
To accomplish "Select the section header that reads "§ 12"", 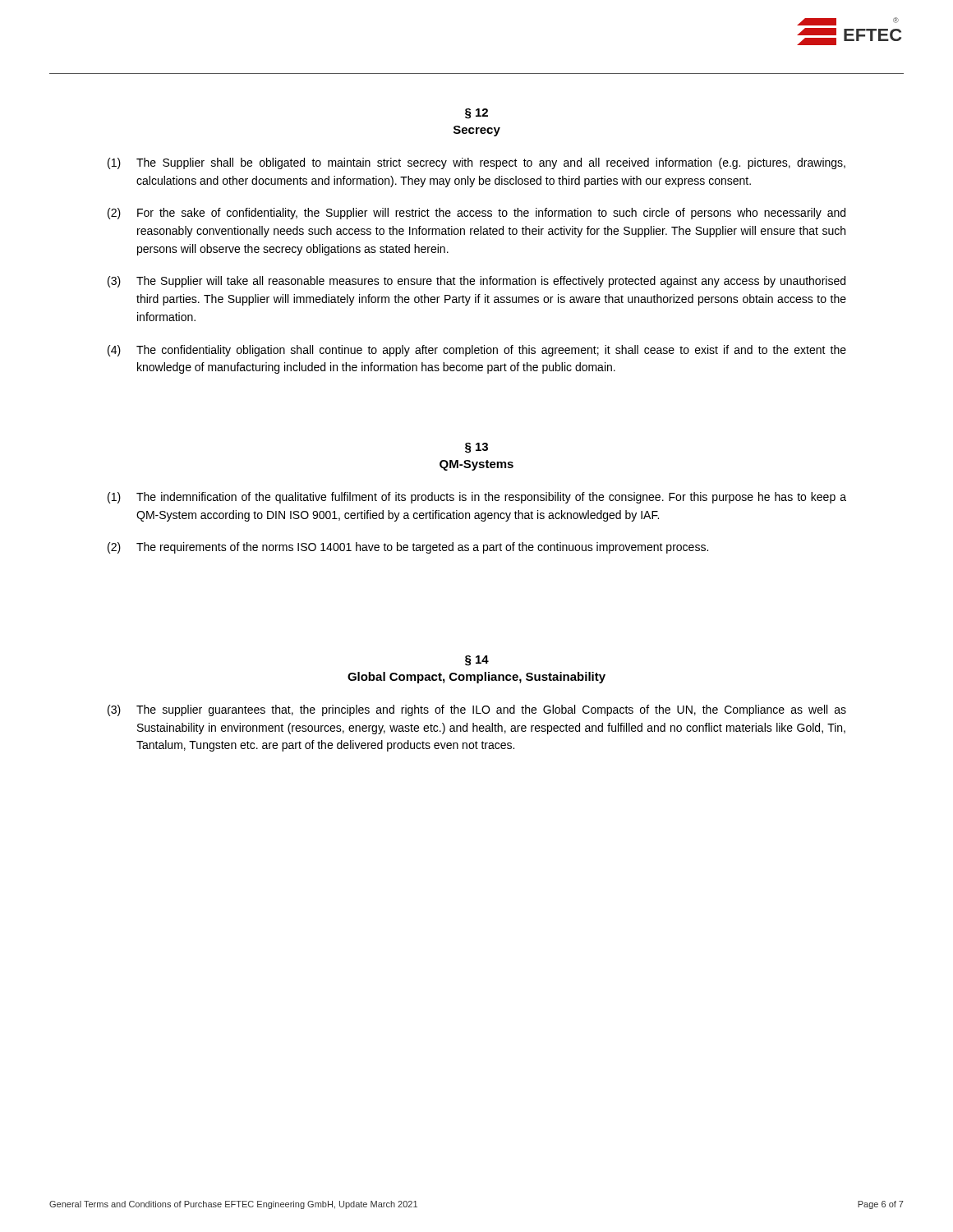I will coord(476,112).
